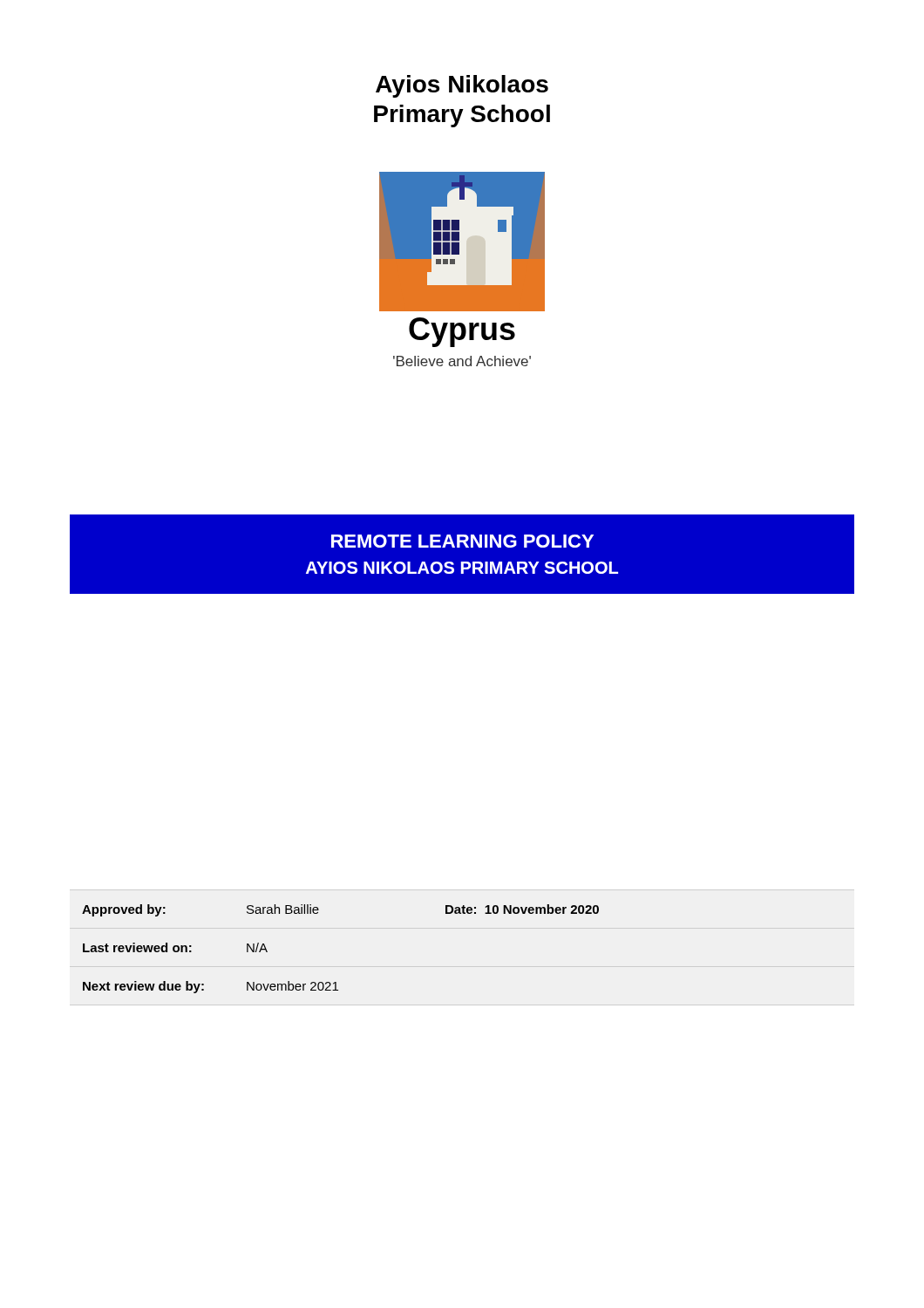Locate the logo
The width and height of the screenshot is (924, 1308).
pyautogui.click(x=462, y=232)
